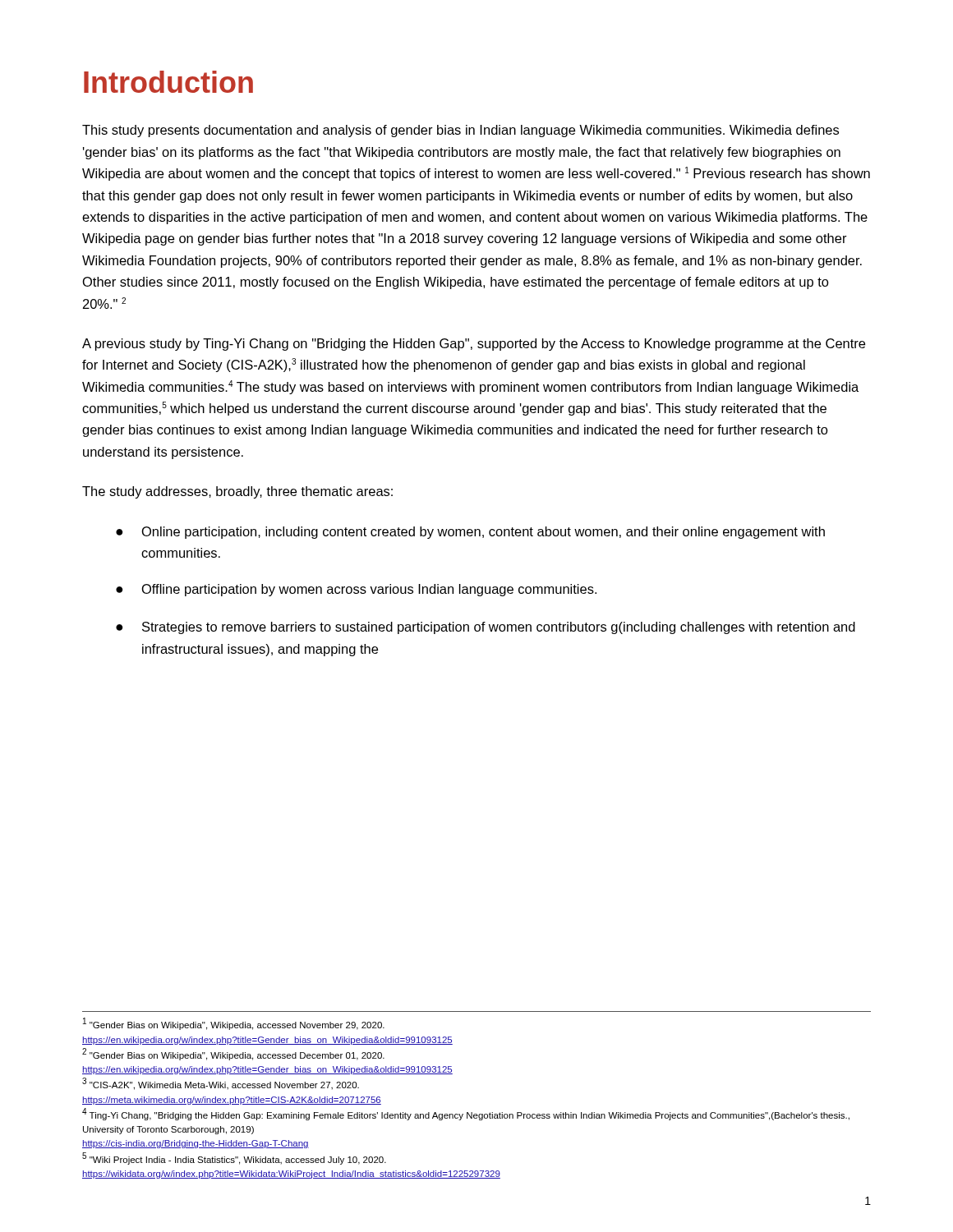The width and height of the screenshot is (953, 1232).
Task: Find the text block starting "A previous study"
Action: [x=474, y=397]
